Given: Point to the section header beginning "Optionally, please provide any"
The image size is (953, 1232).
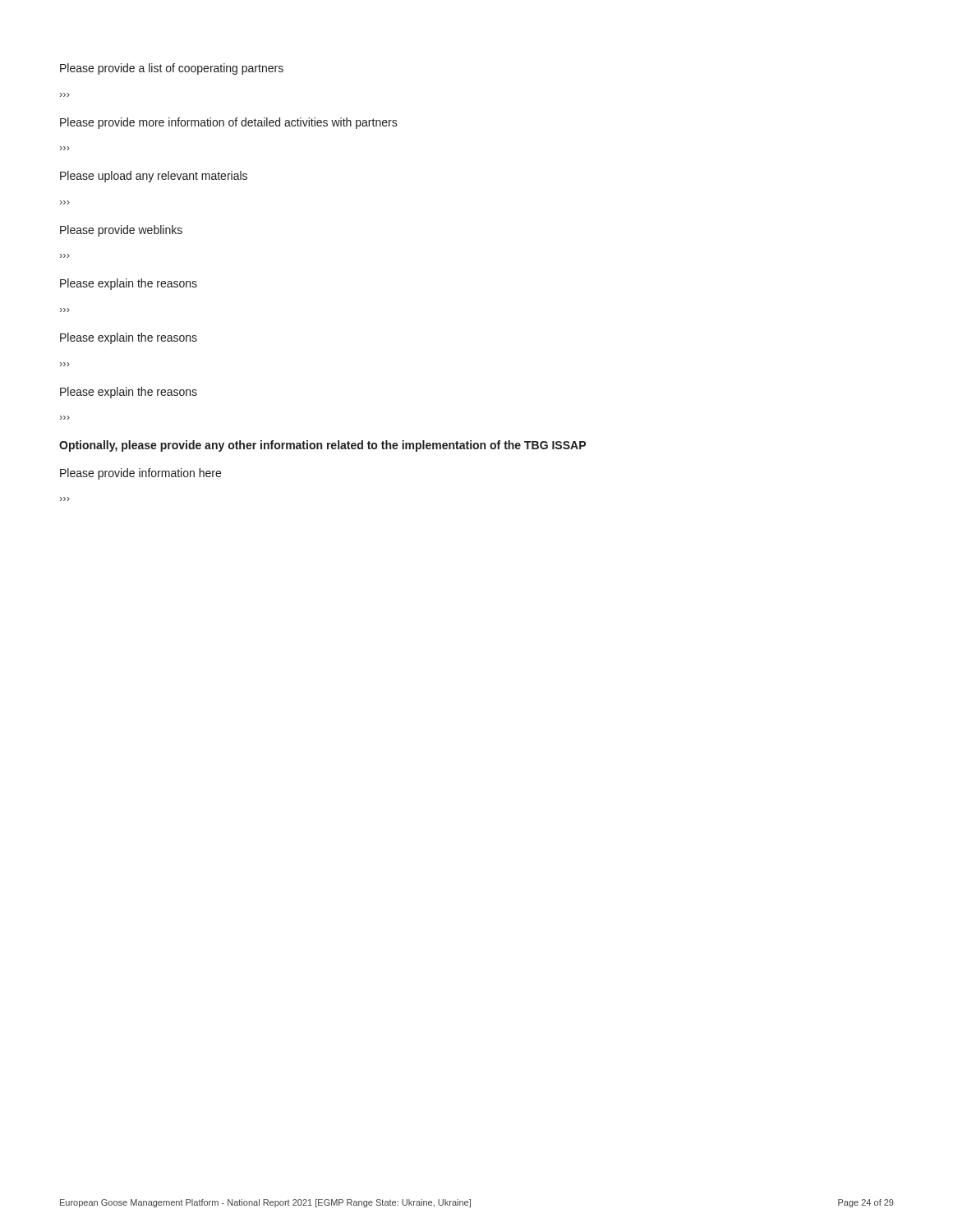Looking at the screenshot, I should point(476,446).
